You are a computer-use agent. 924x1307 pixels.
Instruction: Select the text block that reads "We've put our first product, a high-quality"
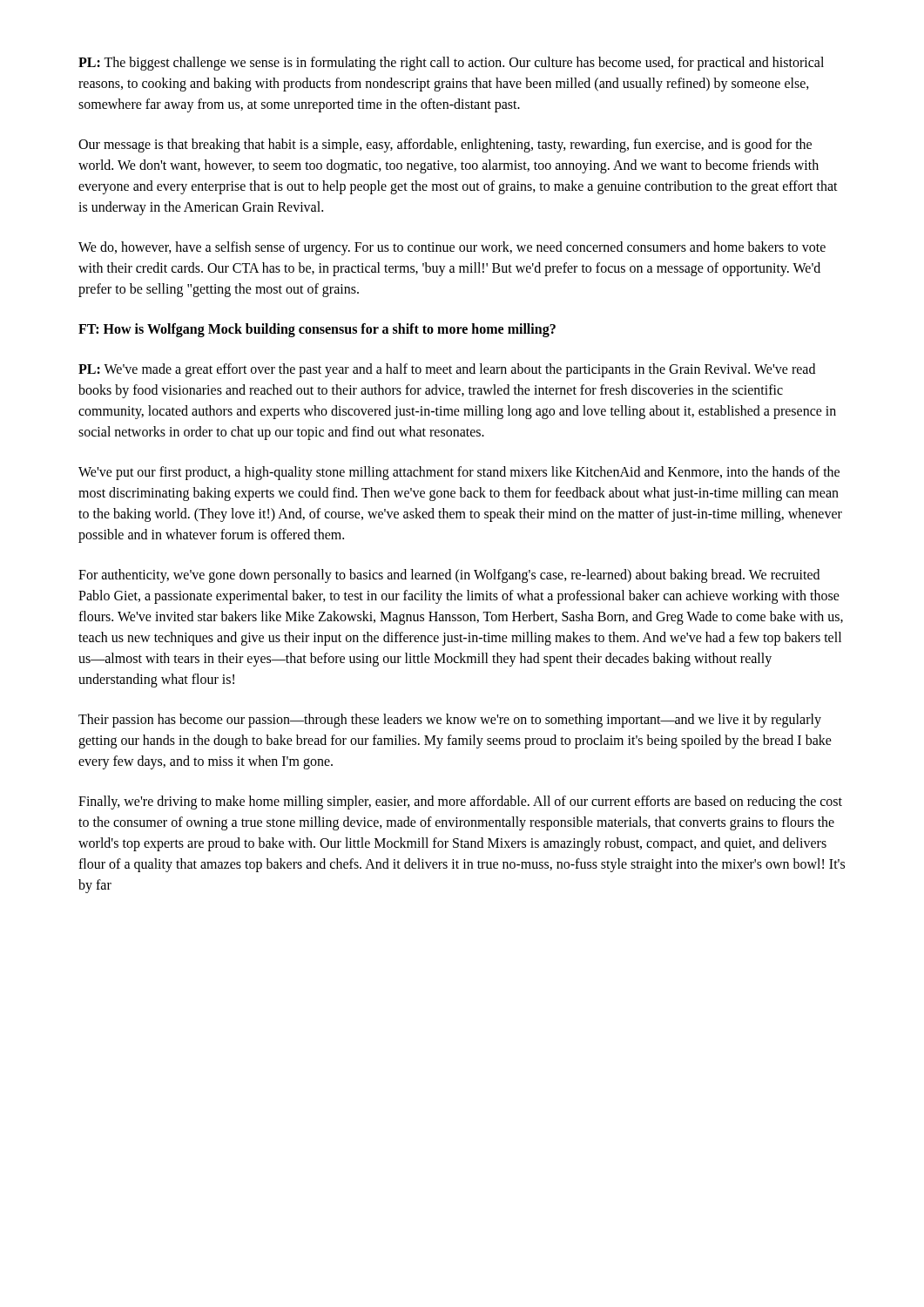[460, 503]
